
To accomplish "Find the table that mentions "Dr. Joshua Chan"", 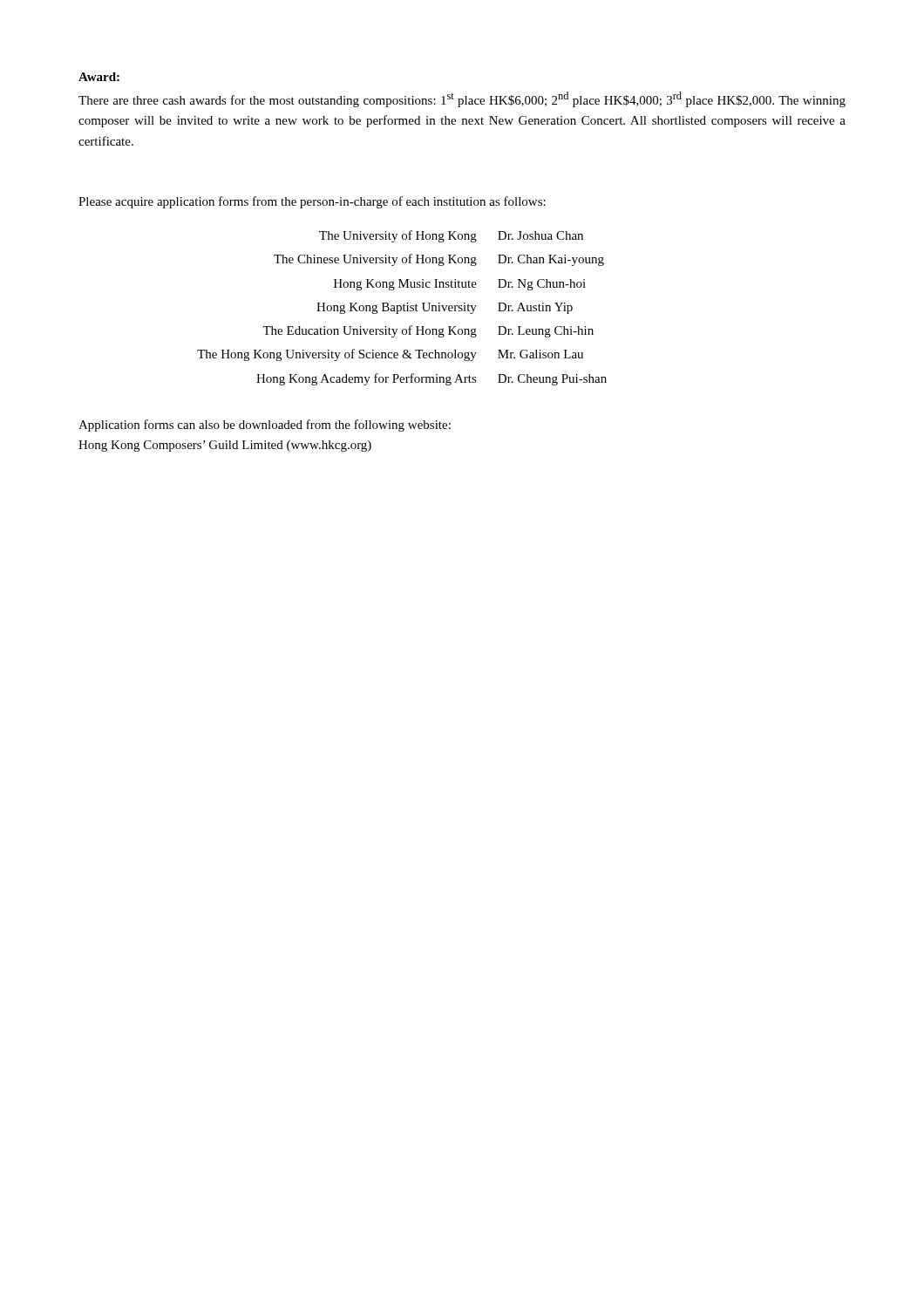I will pyautogui.click(x=462, y=307).
